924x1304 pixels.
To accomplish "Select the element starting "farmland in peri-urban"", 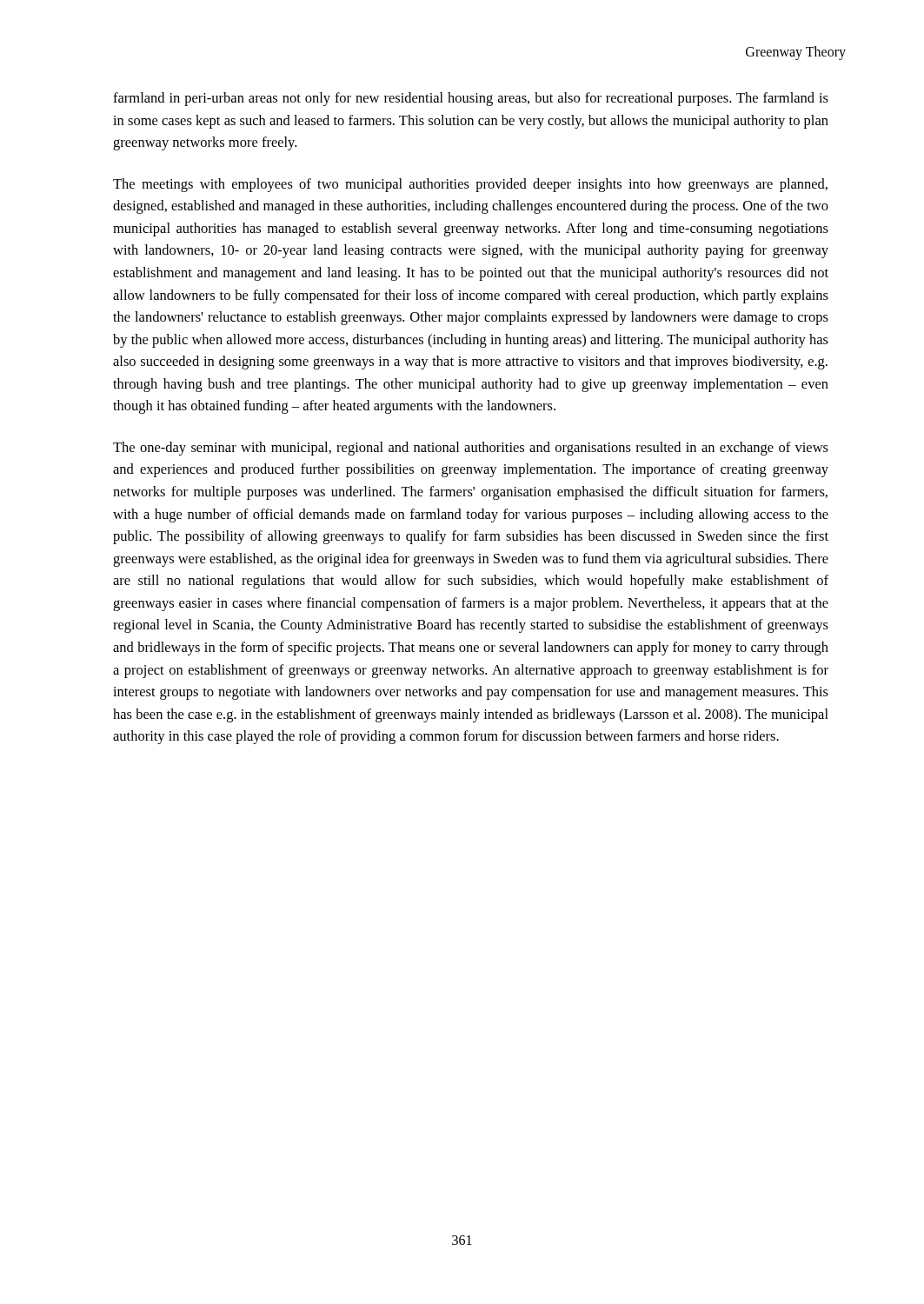I will (x=471, y=120).
